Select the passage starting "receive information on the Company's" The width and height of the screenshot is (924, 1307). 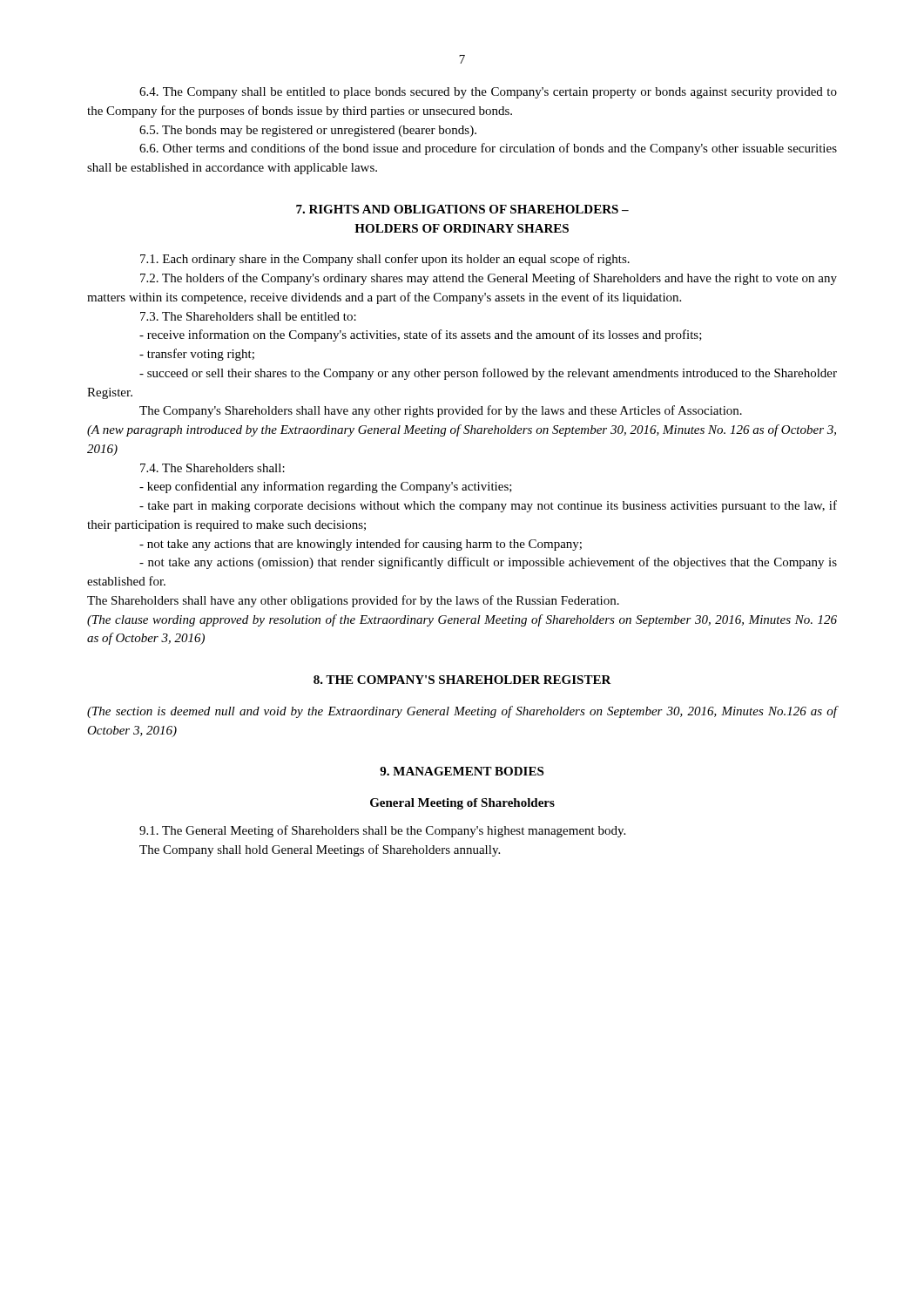pos(462,336)
